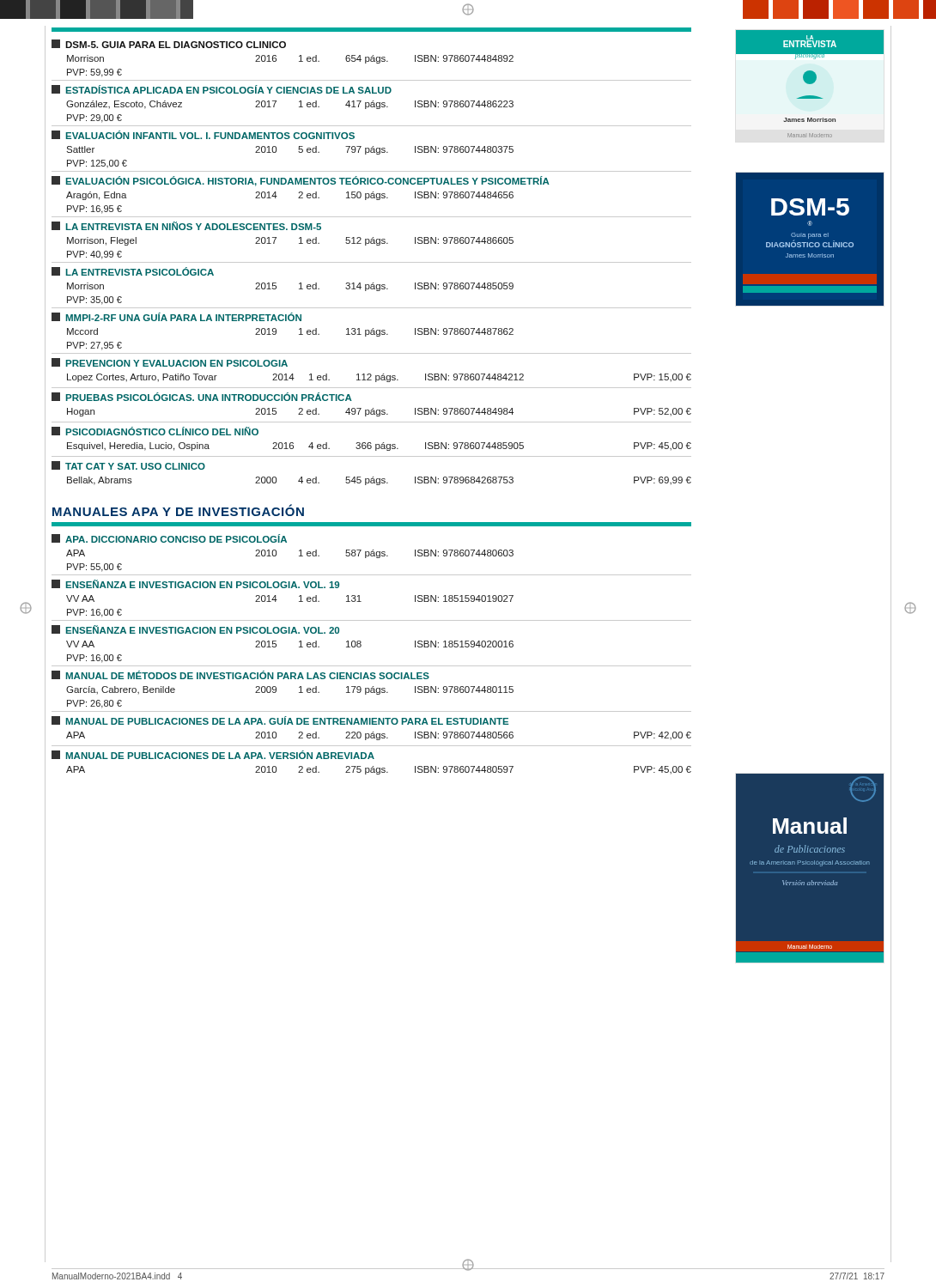This screenshot has height=1288, width=936.
Task: Point to the block beginning "Hogan 2015 2 ed."
Action: [x=371, y=413]
